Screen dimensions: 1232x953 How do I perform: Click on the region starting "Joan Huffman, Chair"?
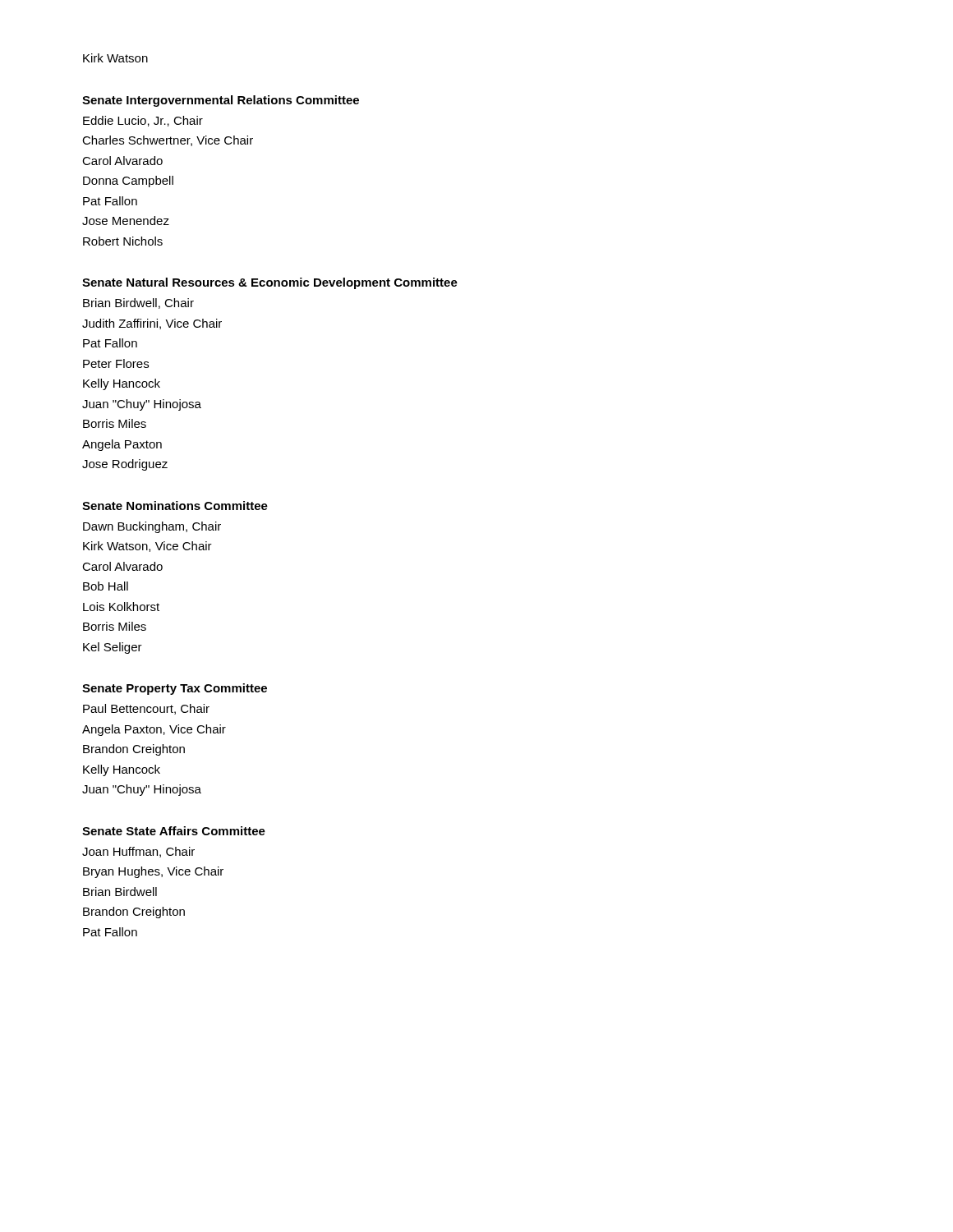139,851
